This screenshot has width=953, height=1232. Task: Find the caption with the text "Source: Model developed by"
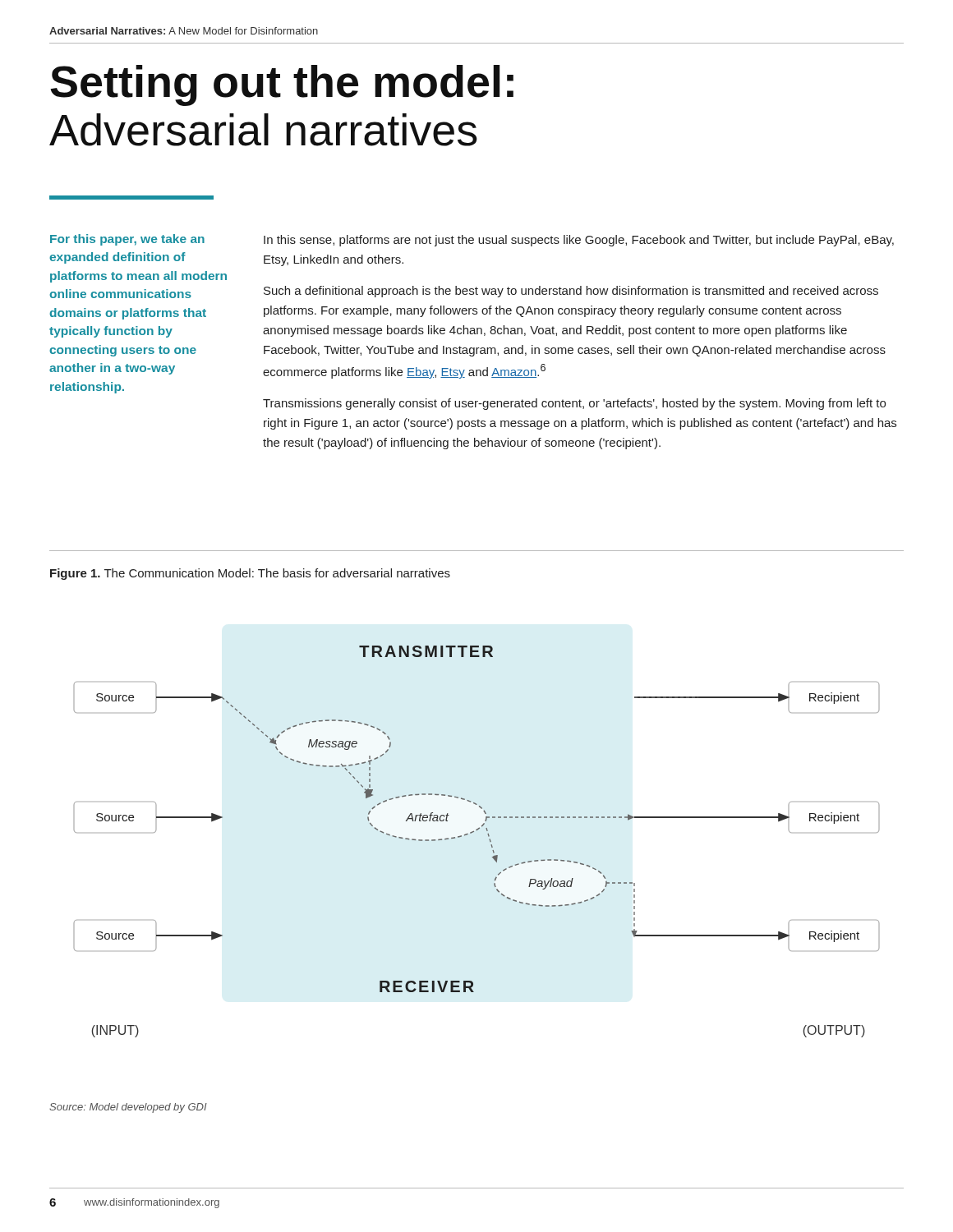tap(128, 1107)
